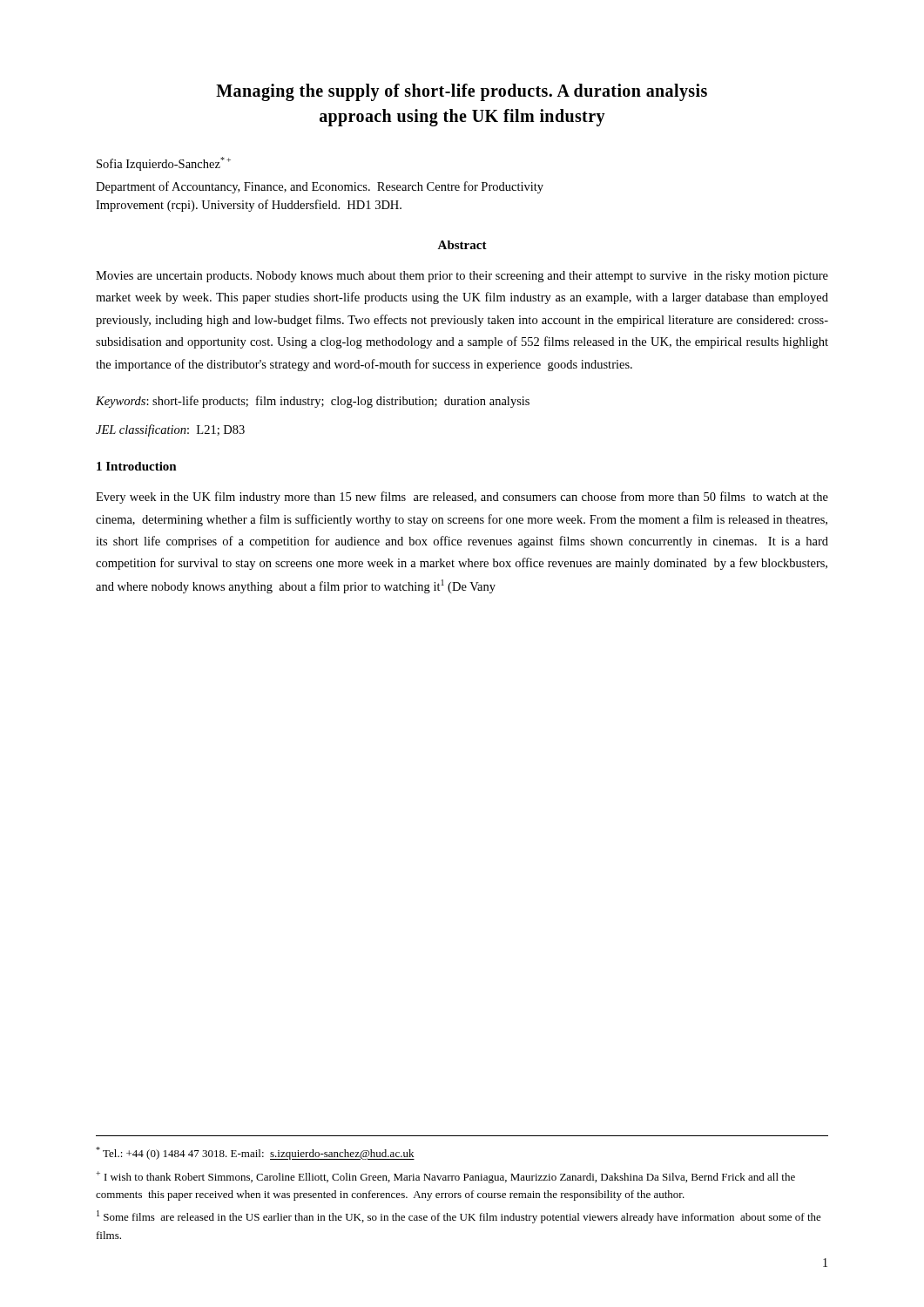Screen dimensions: 1307x924
Task: Find the region starting "Keywords: short-life products; film industry; clog-log distribution;"
Action: point(313,401)
